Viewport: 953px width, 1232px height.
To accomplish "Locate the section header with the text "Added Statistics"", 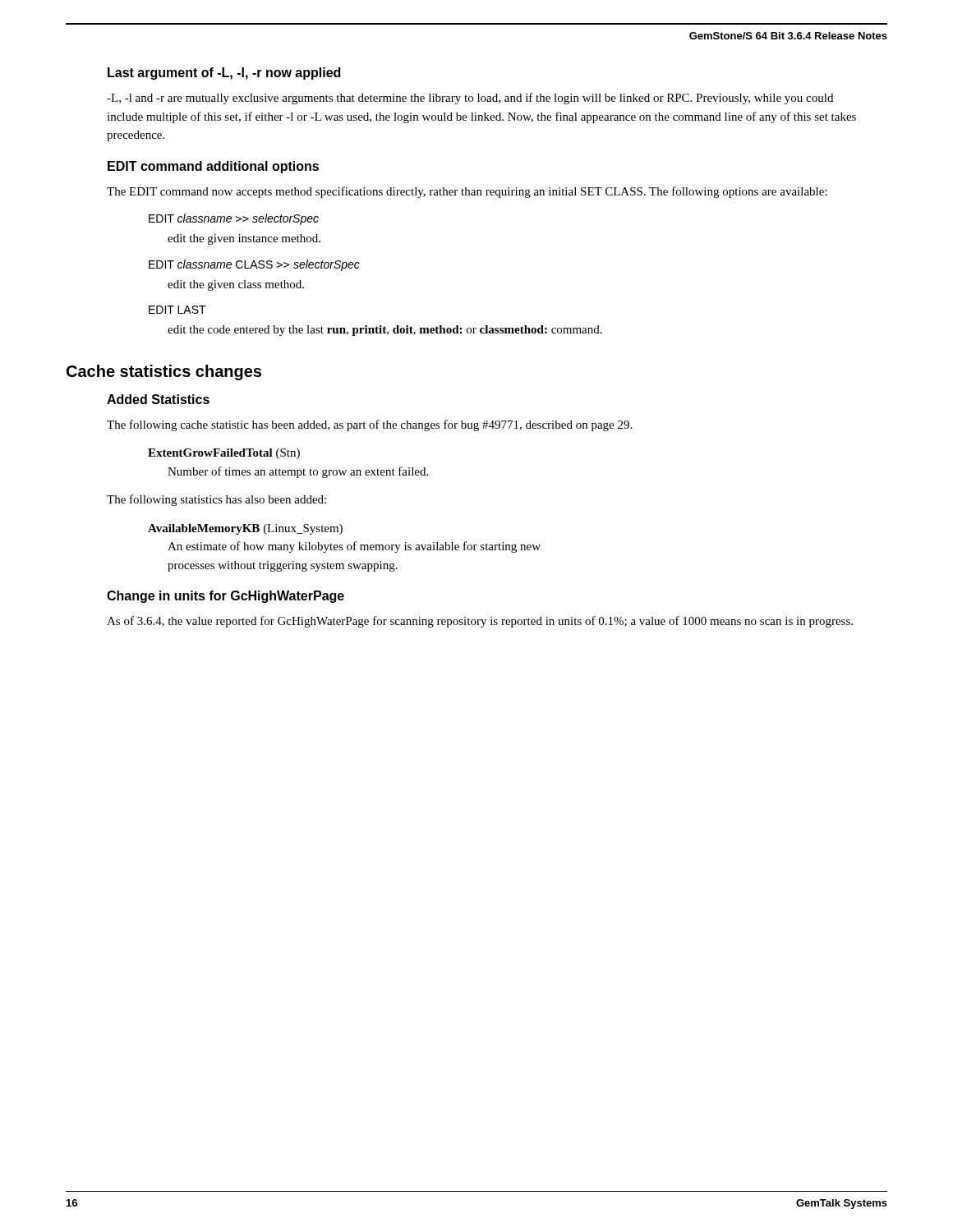I will 158,399.
